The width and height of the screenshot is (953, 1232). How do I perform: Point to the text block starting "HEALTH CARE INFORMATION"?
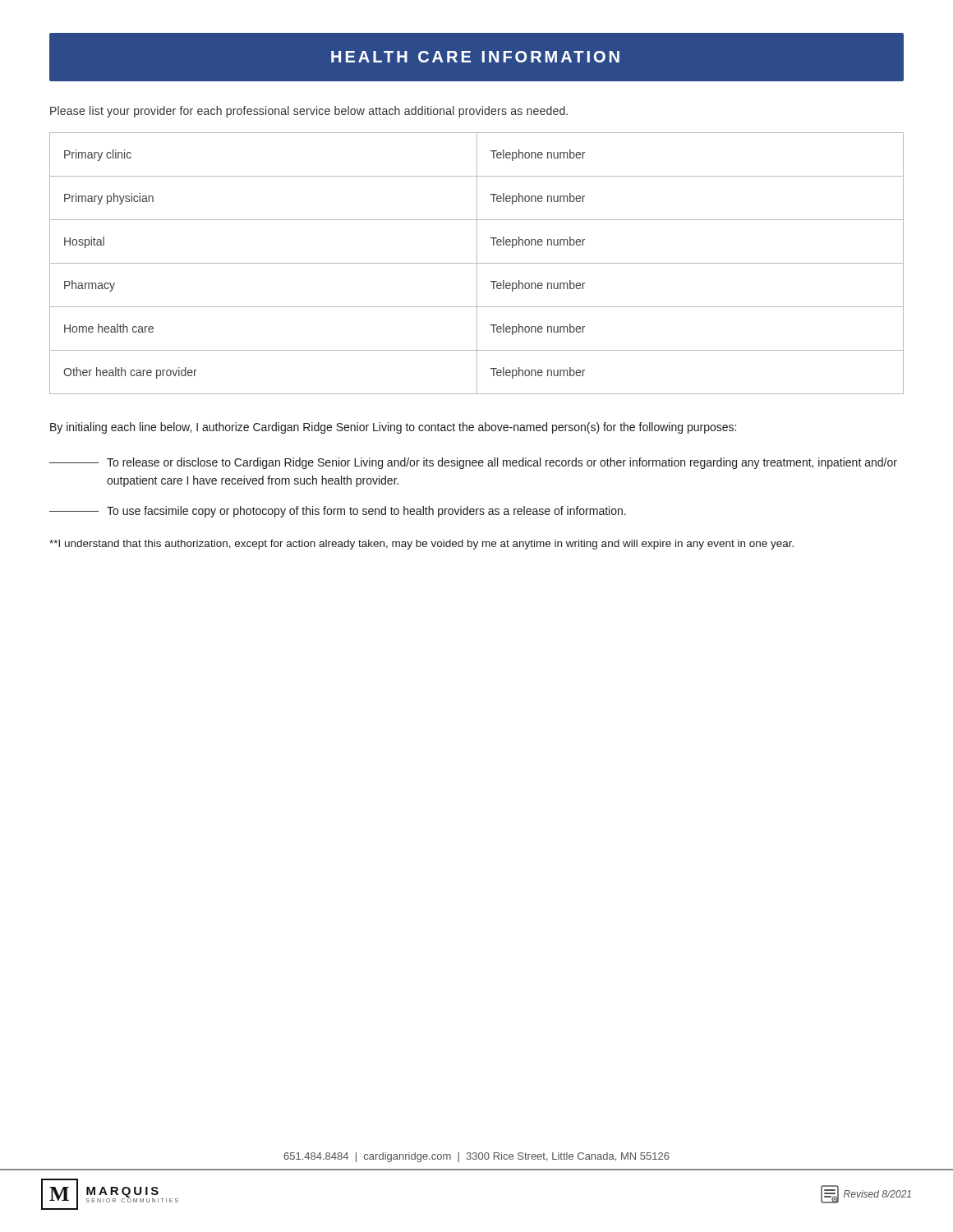tap(476, 57)
